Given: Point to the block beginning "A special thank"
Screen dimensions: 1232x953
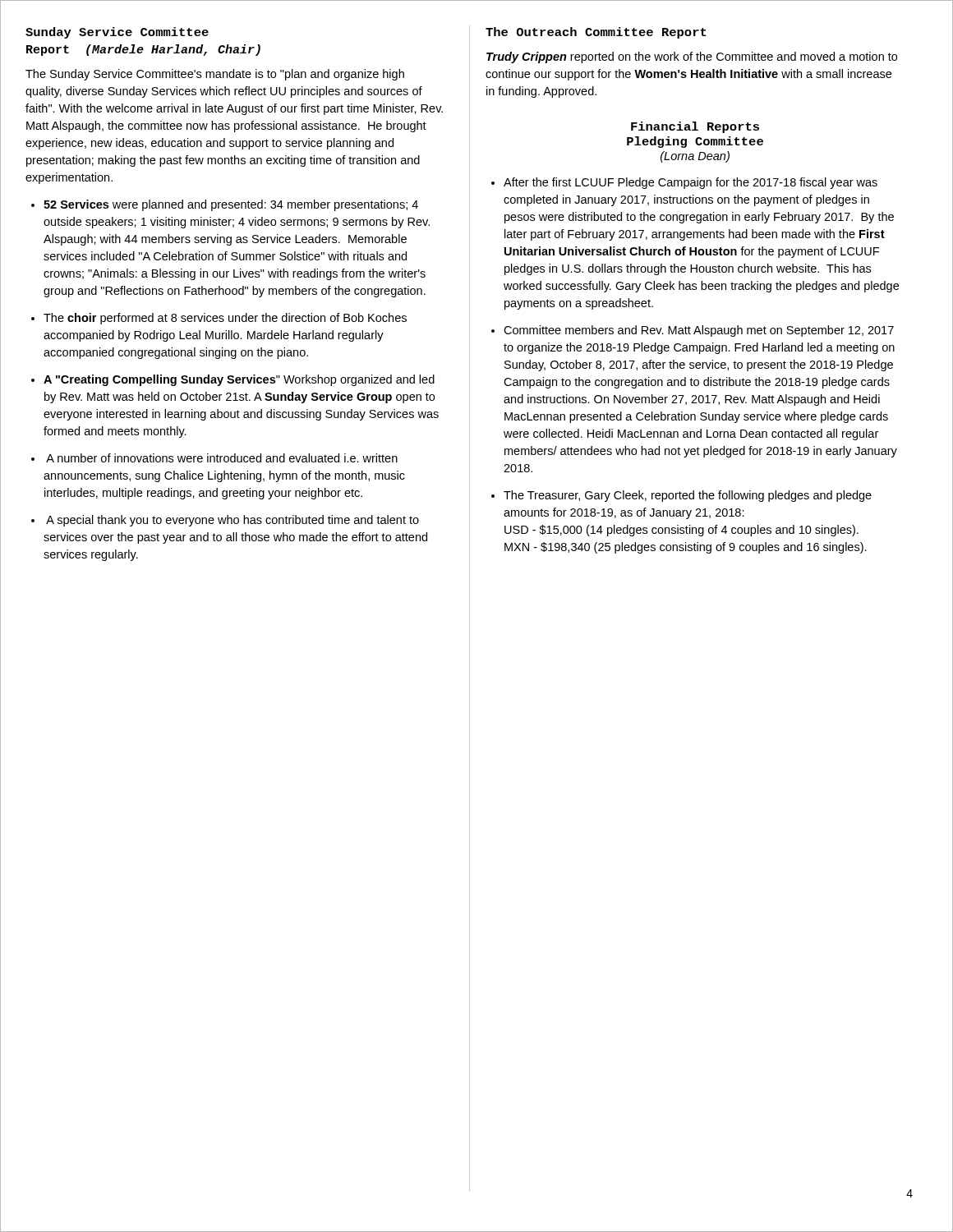Looking at the screenshot, I should click(236, 537).
